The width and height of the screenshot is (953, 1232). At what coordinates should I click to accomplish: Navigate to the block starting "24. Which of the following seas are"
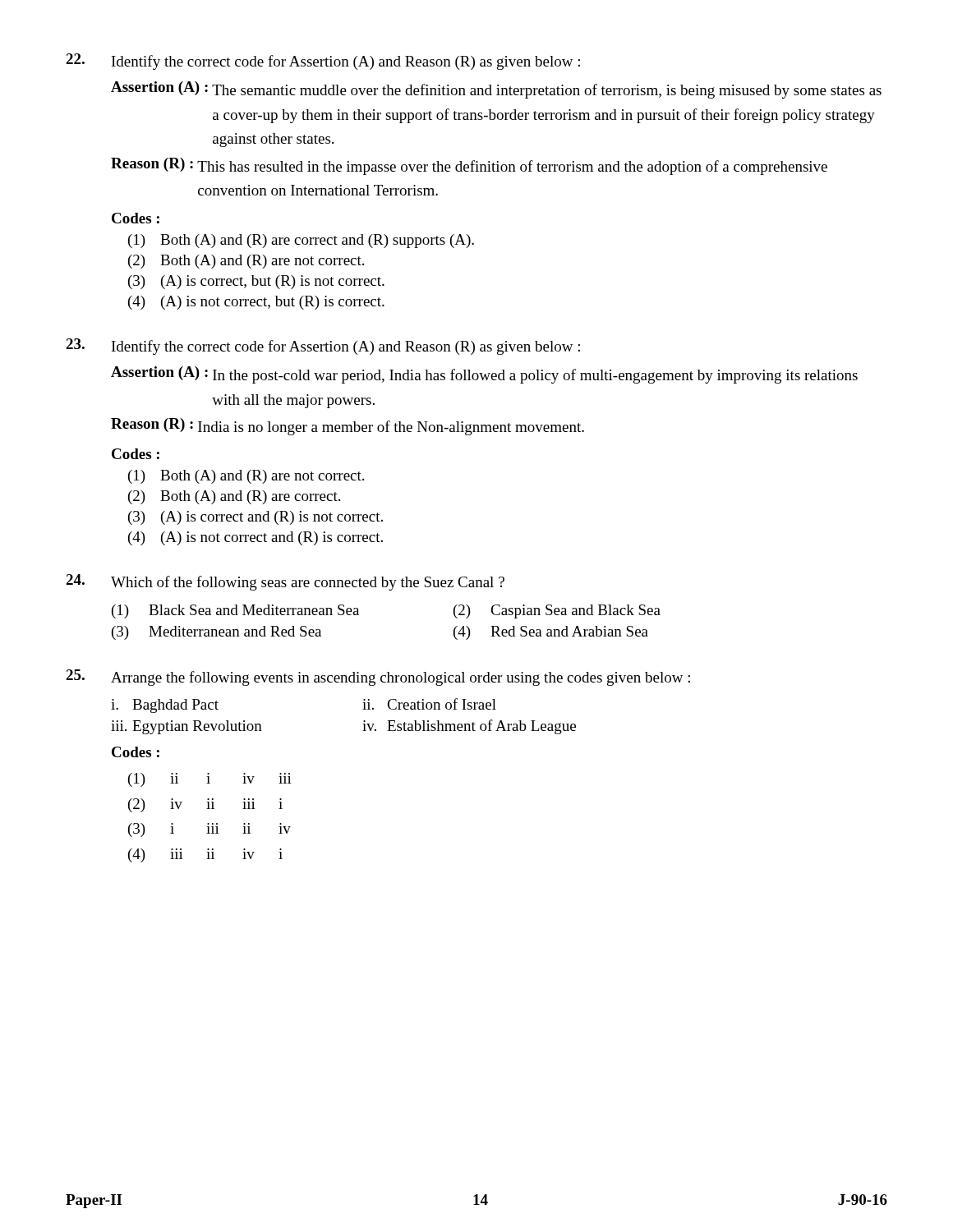[x=476, y=606]
